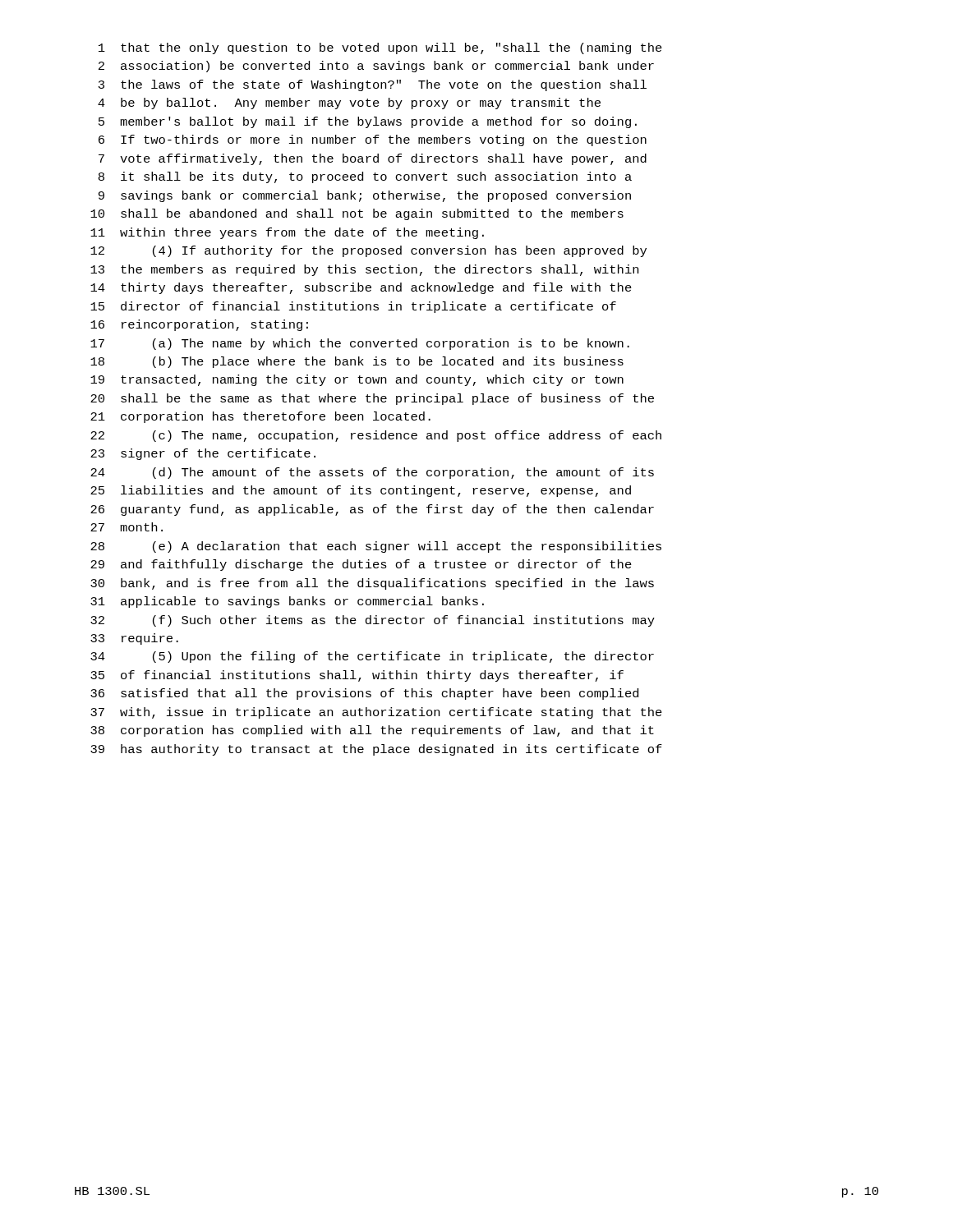Find the element starting "28 (e) A declaration"

tap(476, 575)
